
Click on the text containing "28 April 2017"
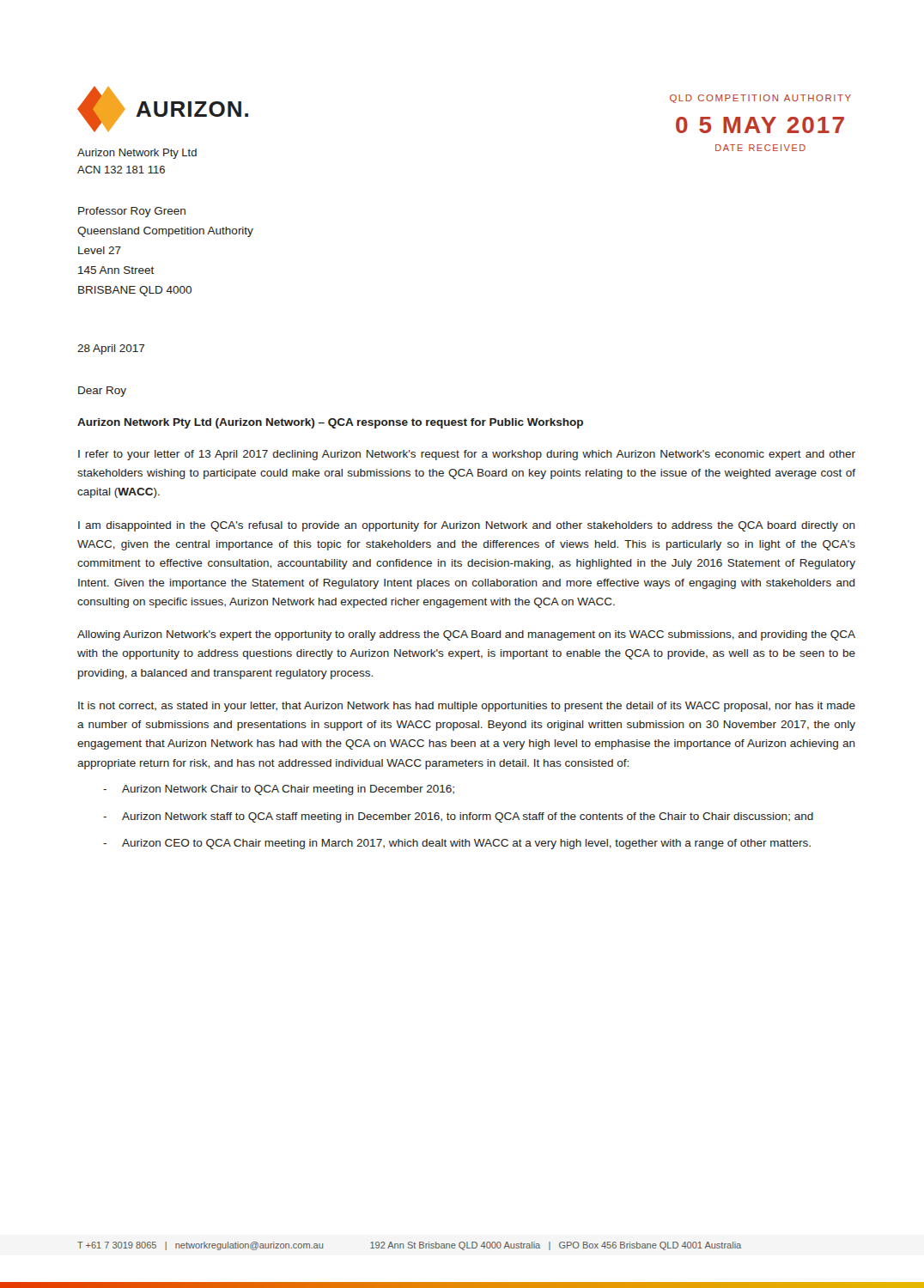tap(111, 348)
